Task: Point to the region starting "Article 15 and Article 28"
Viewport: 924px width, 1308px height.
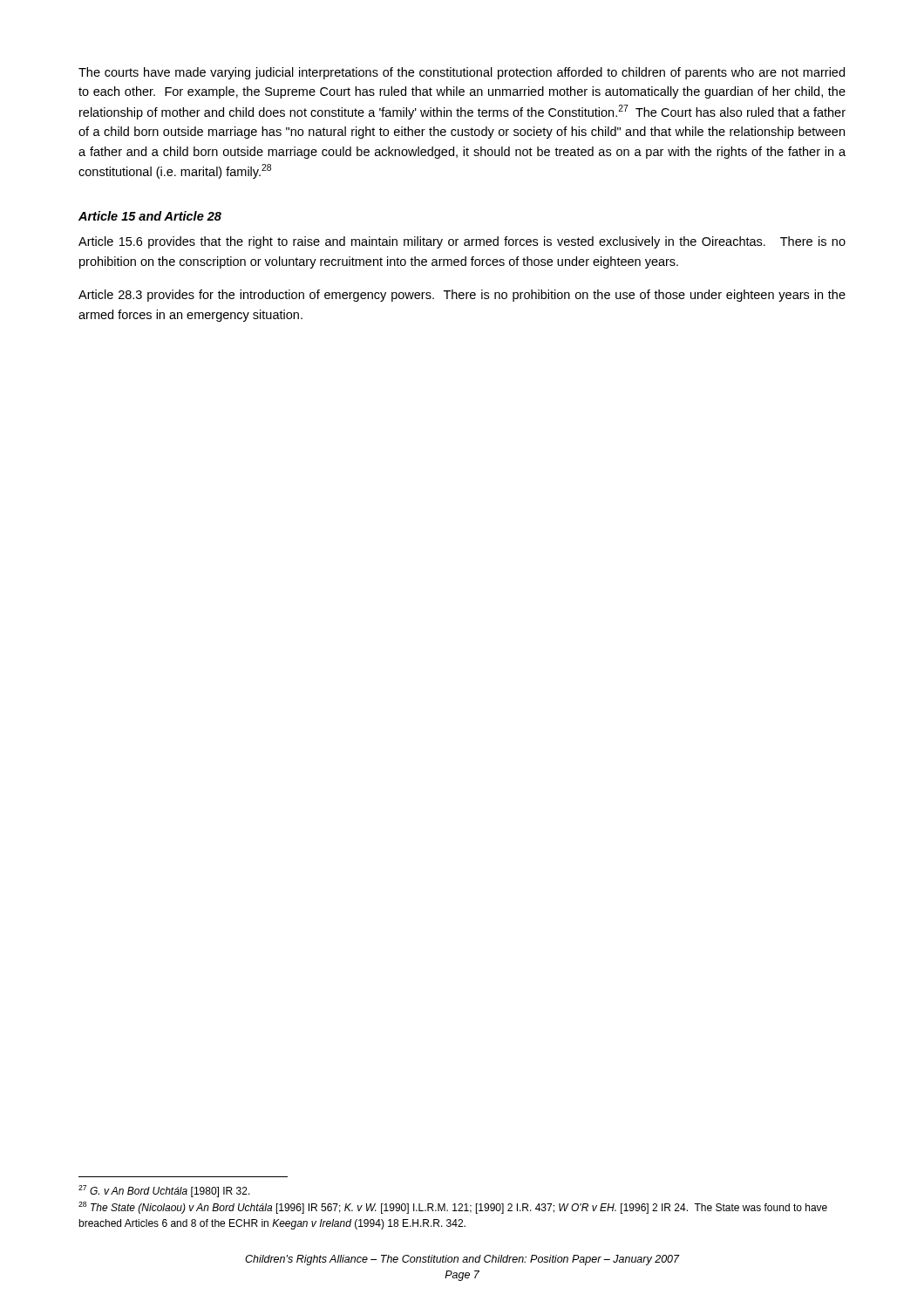Action: click(x=150, y=217)
